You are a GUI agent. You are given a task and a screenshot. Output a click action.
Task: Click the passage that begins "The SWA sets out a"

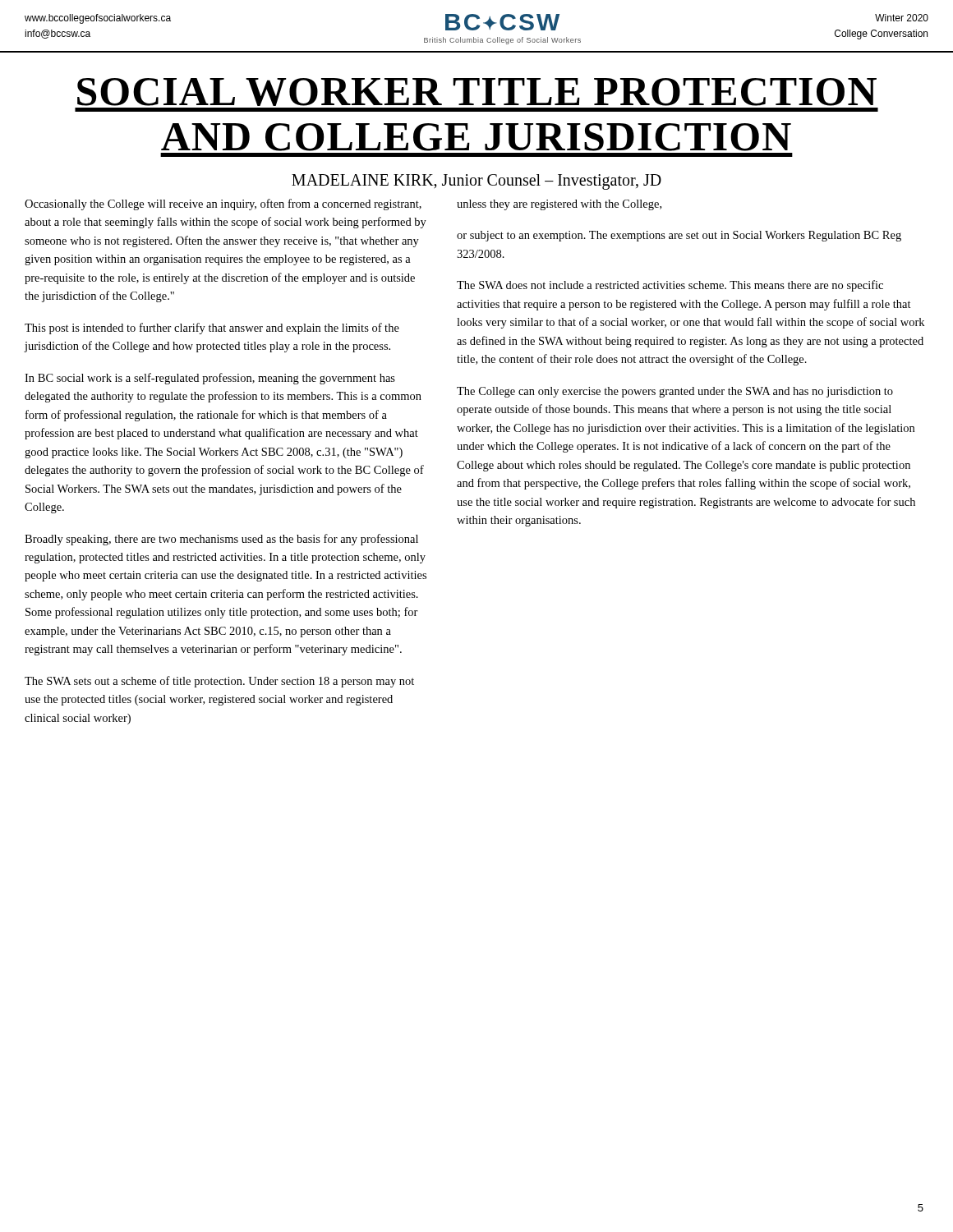(x=220, y=699)
